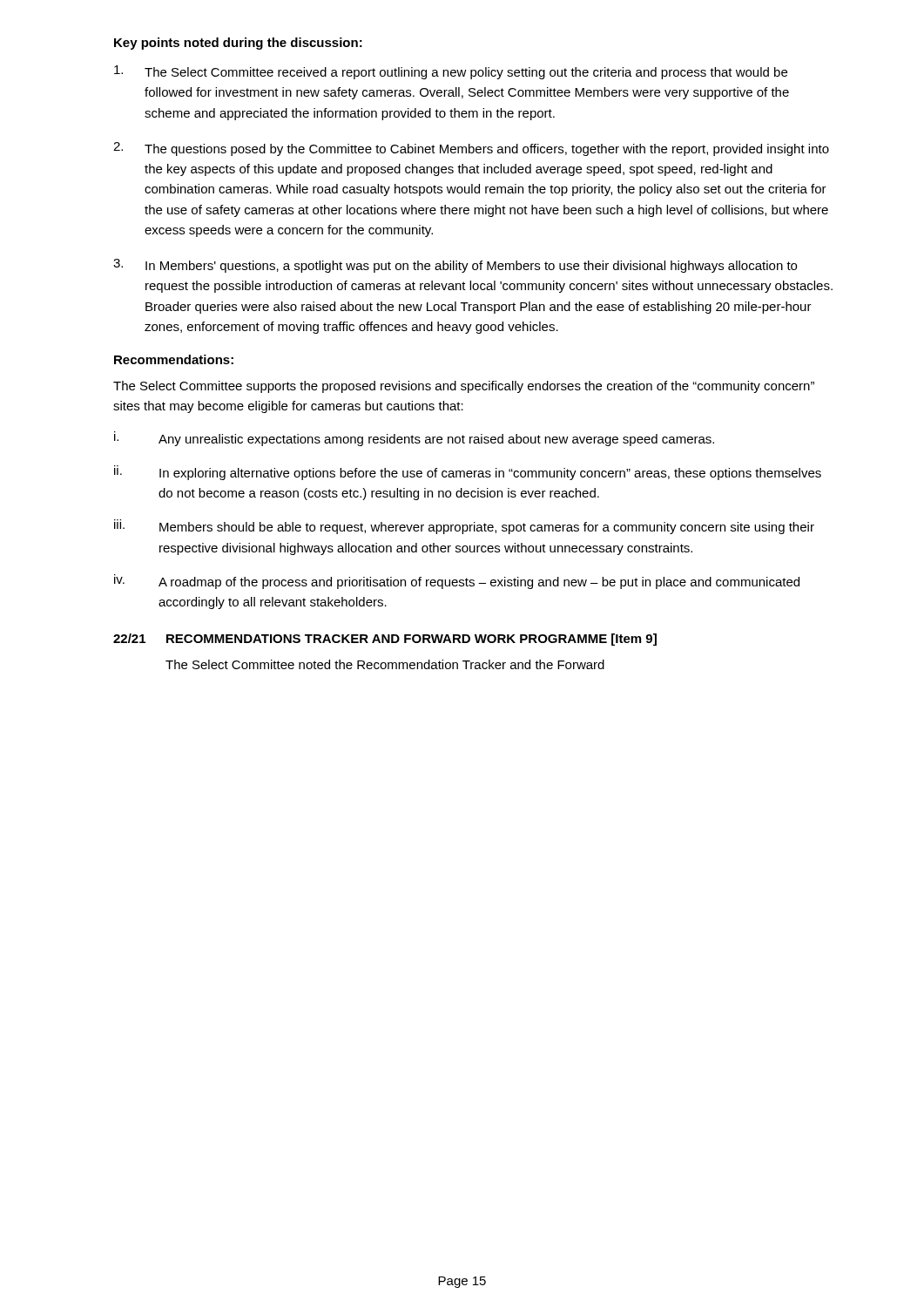Find the block on this page that starts "ii. In exploring alternative options before the"
The height and width of the screenshot is (1307, 924).
(475, 483)
